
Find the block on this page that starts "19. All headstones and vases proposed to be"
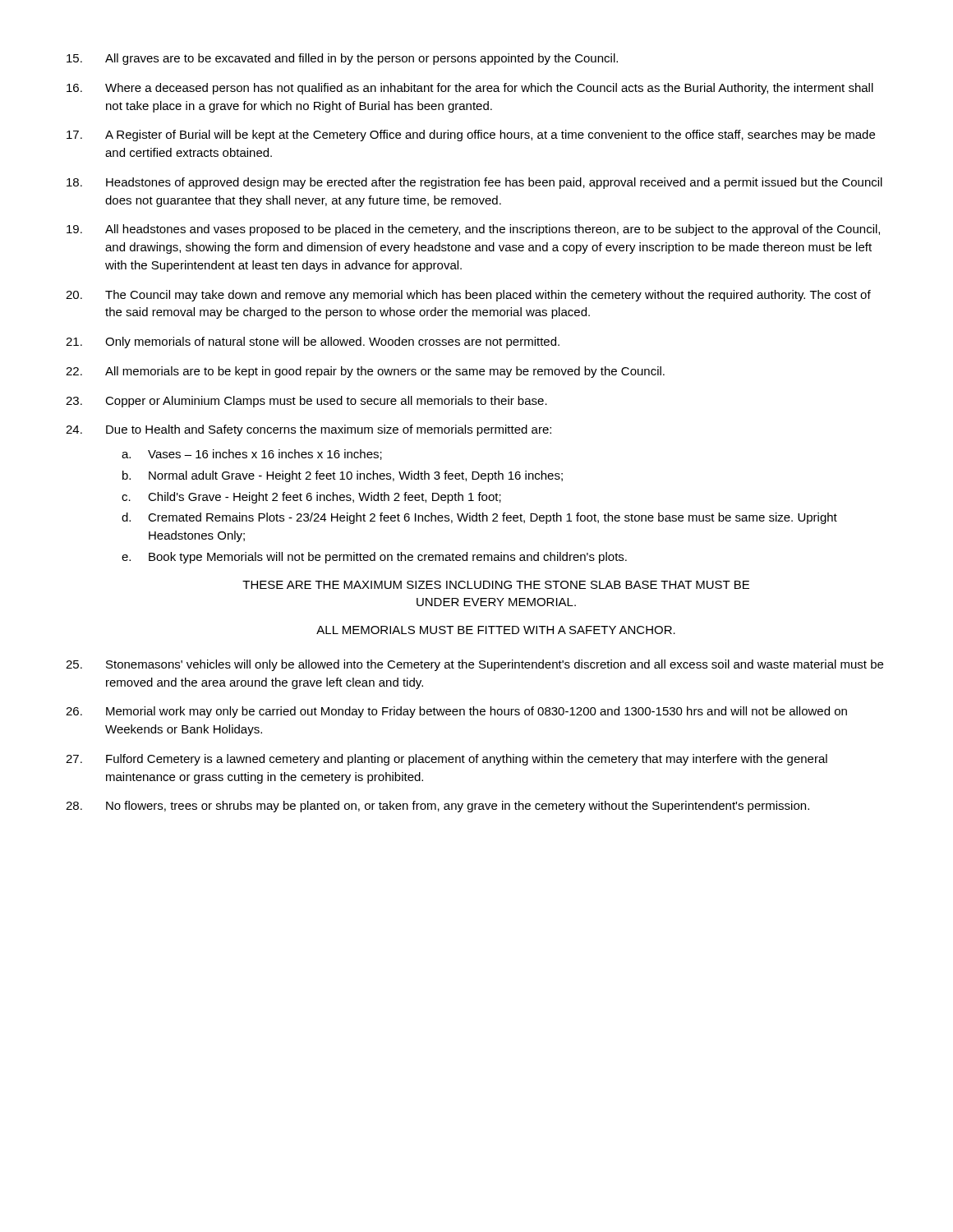[476, 247]
